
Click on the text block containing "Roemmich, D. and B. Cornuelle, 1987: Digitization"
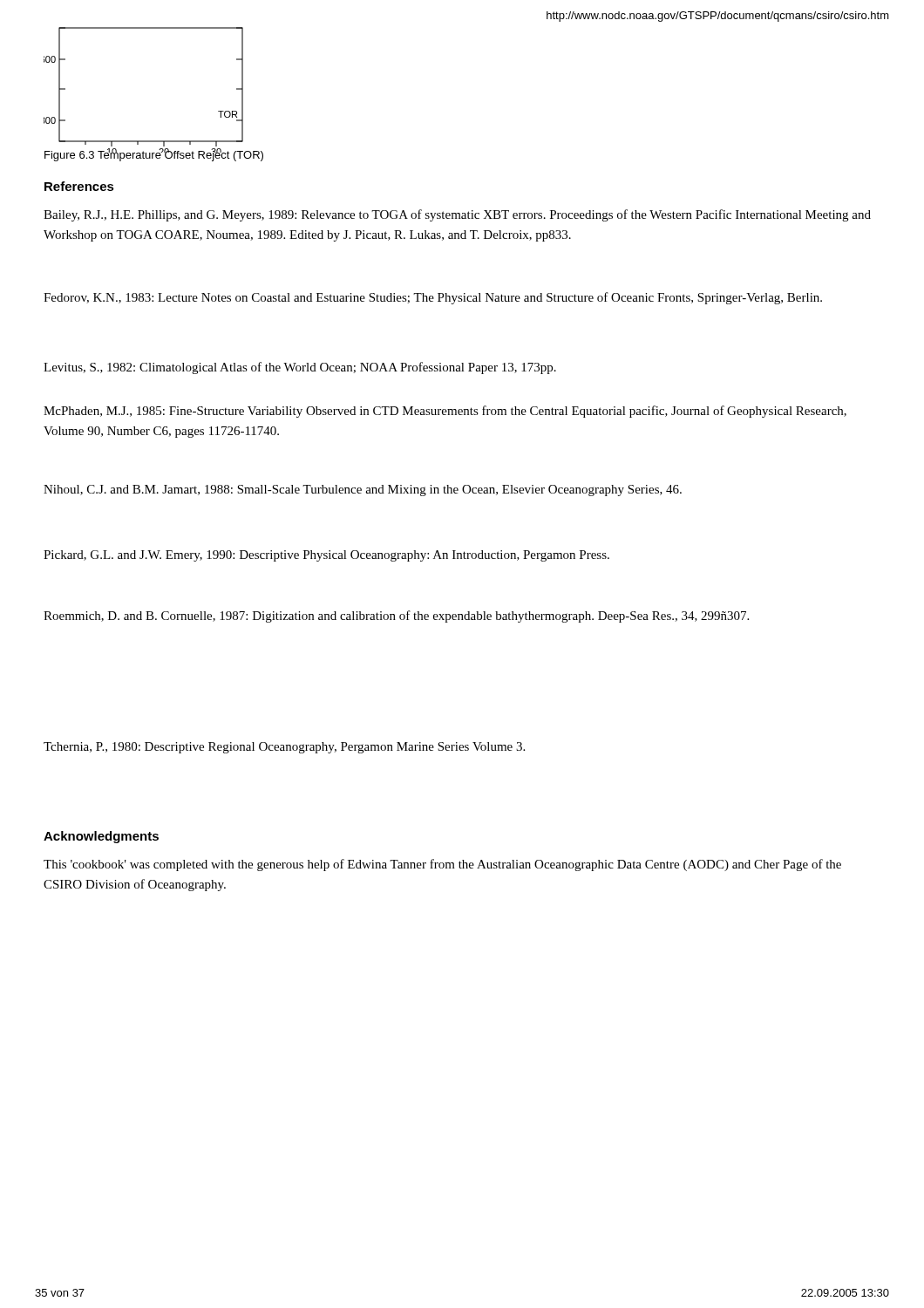tap(397, 616)
